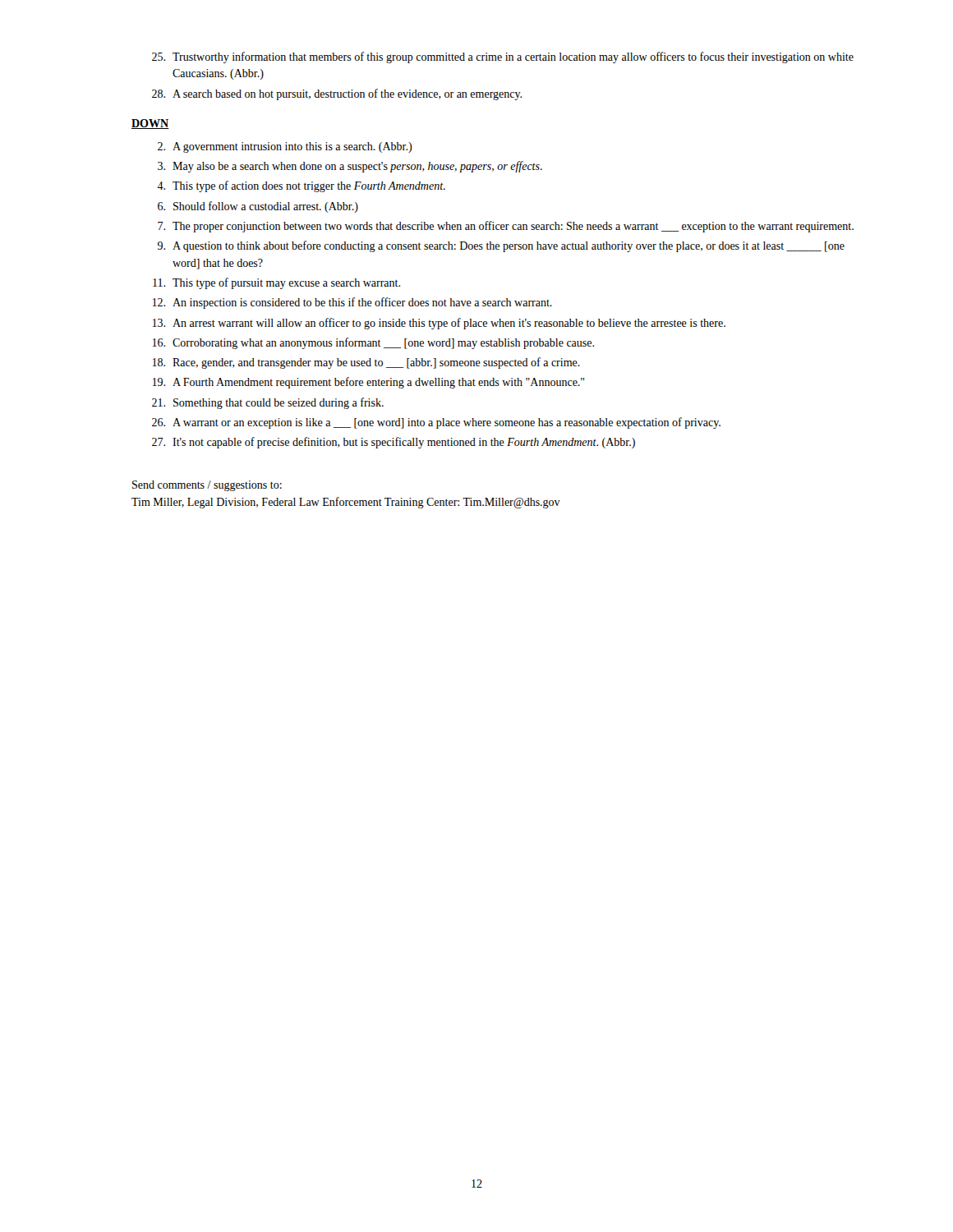Select the text block starting "9. A question"
953x1232 pixels.
(501, 255)
